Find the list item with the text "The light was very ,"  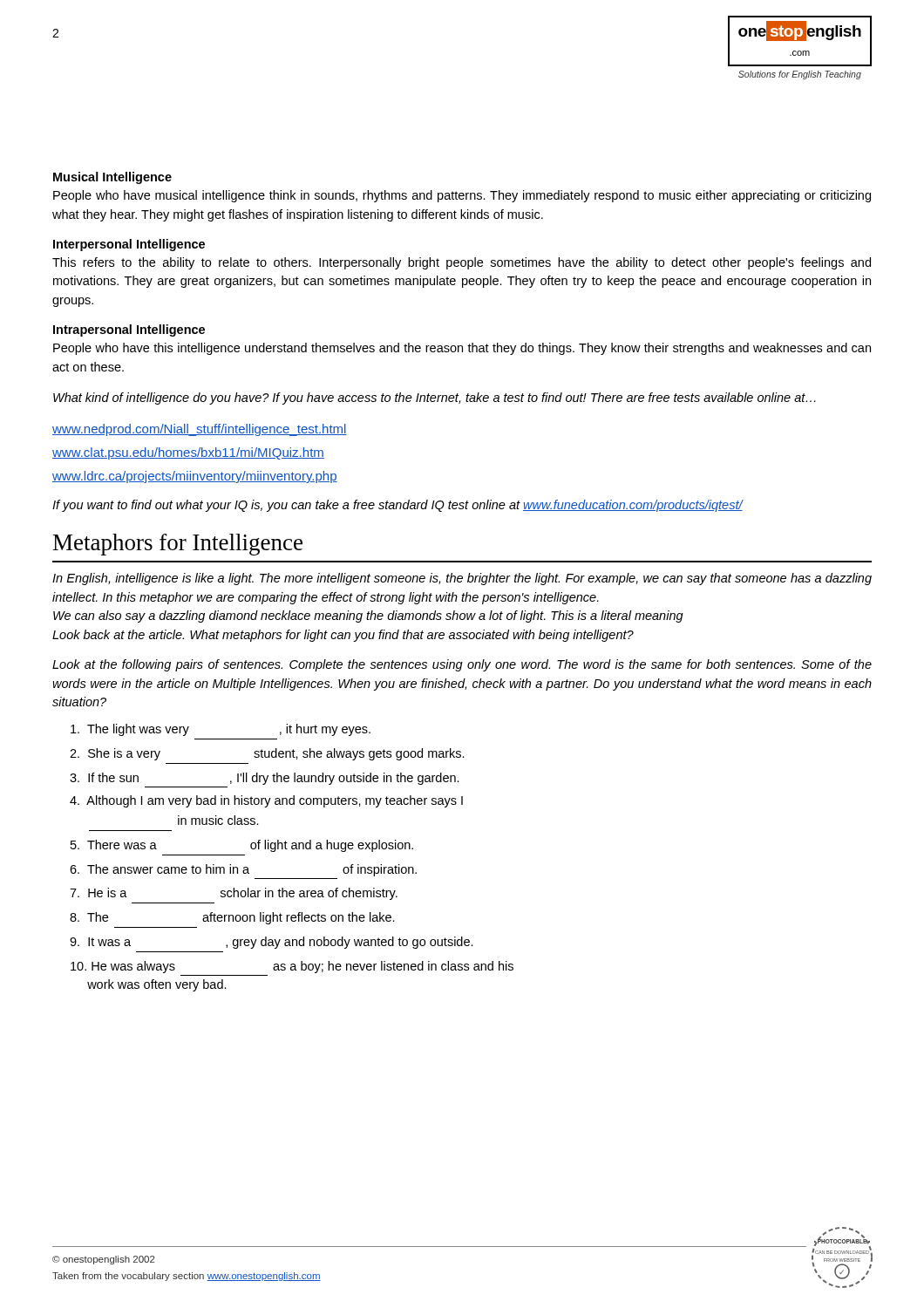[221, 729]
